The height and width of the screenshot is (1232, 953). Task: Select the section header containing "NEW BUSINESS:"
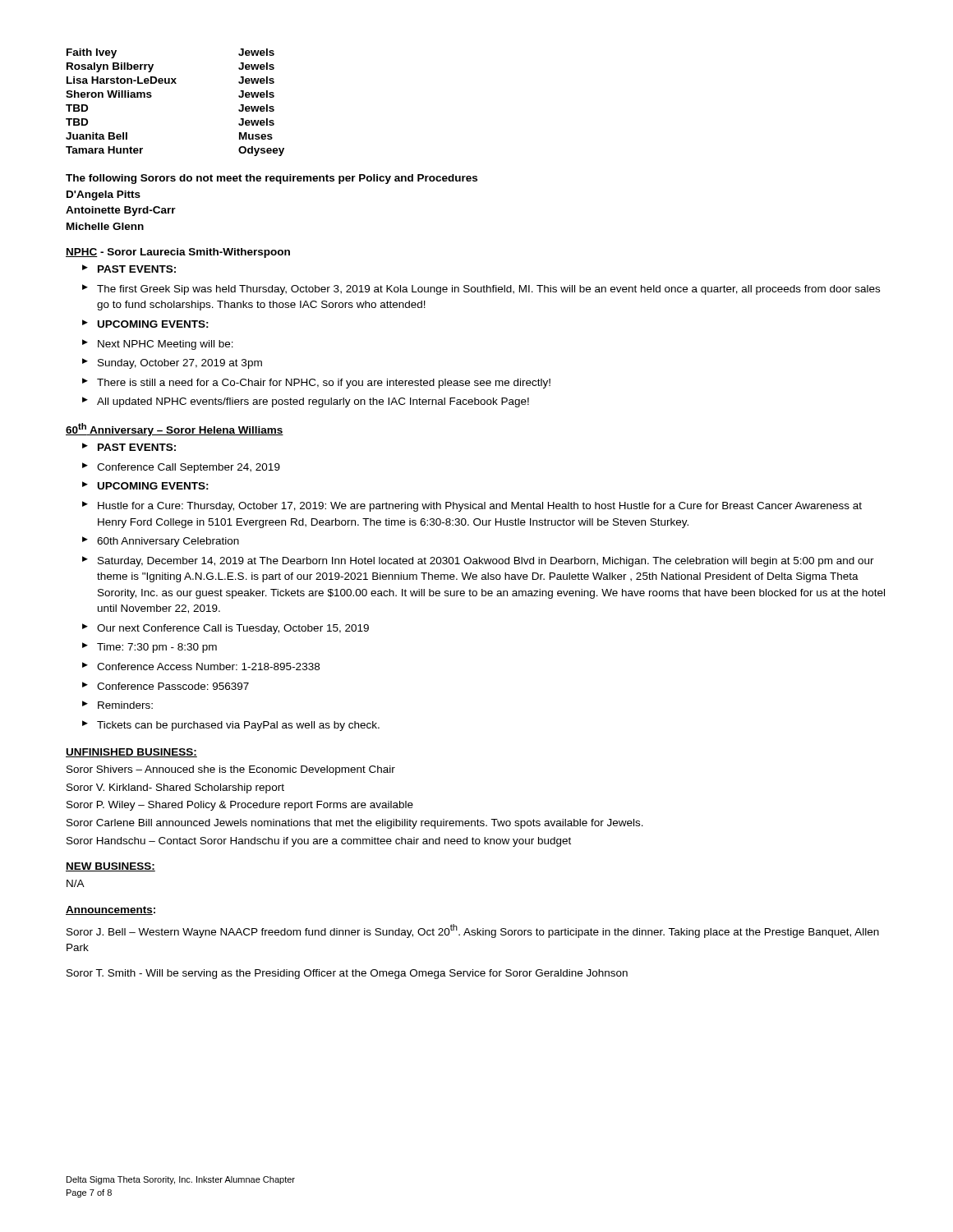(x=110, y=866)
